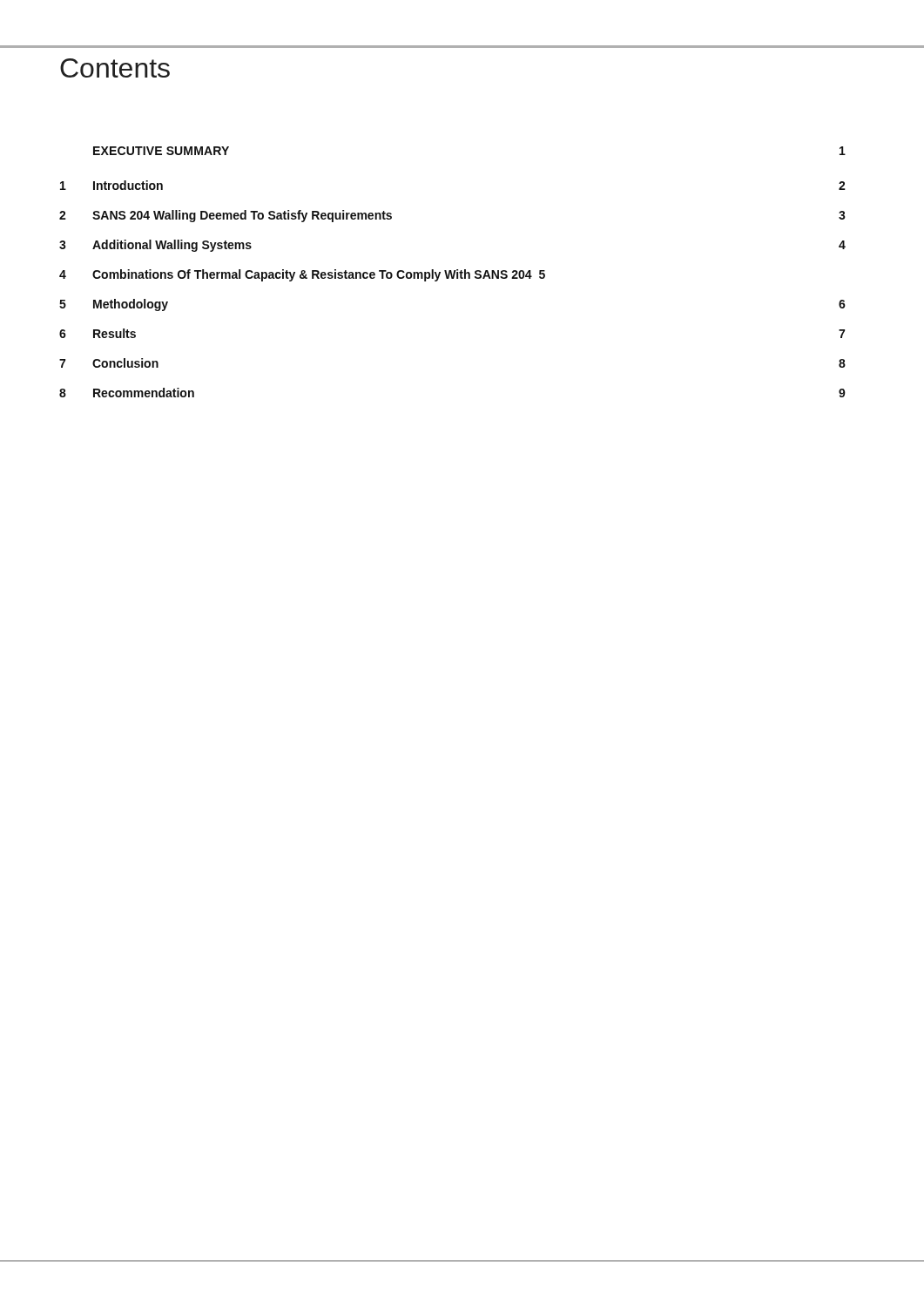Point to the passage starting "5 Methodology 6"

(133, 304)
